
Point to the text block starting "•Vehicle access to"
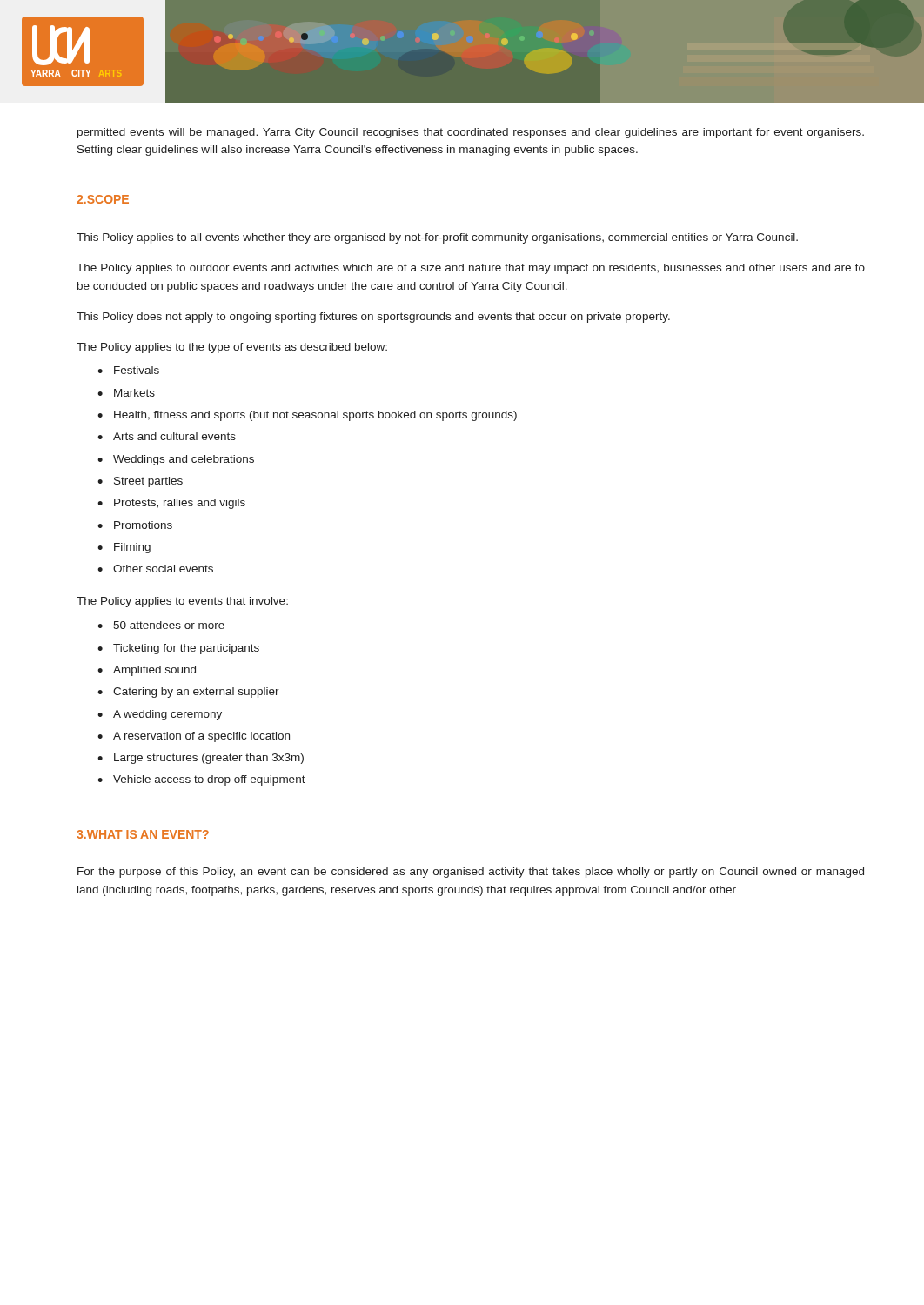[201, 780]
